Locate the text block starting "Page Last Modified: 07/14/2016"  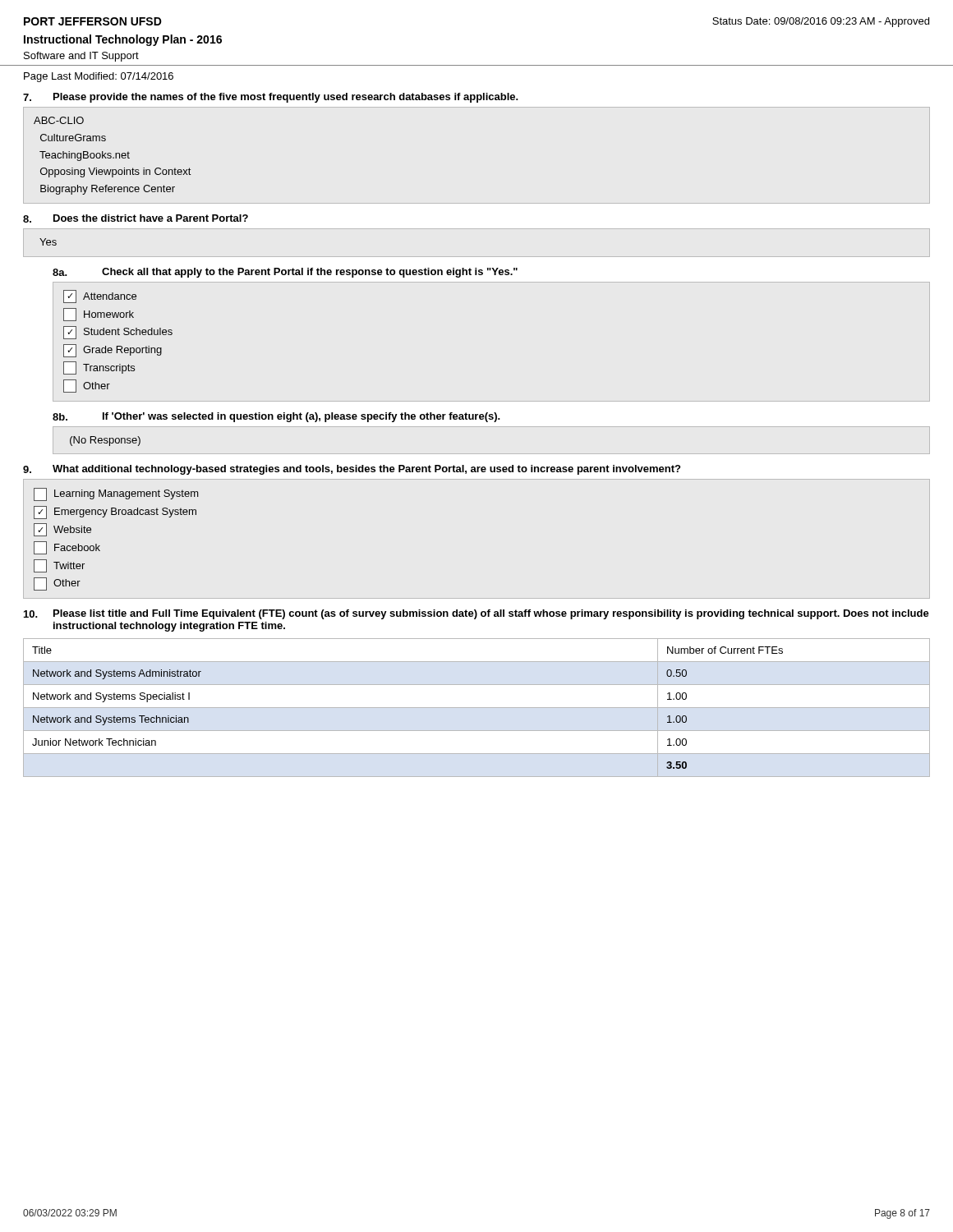pos(98,76)
